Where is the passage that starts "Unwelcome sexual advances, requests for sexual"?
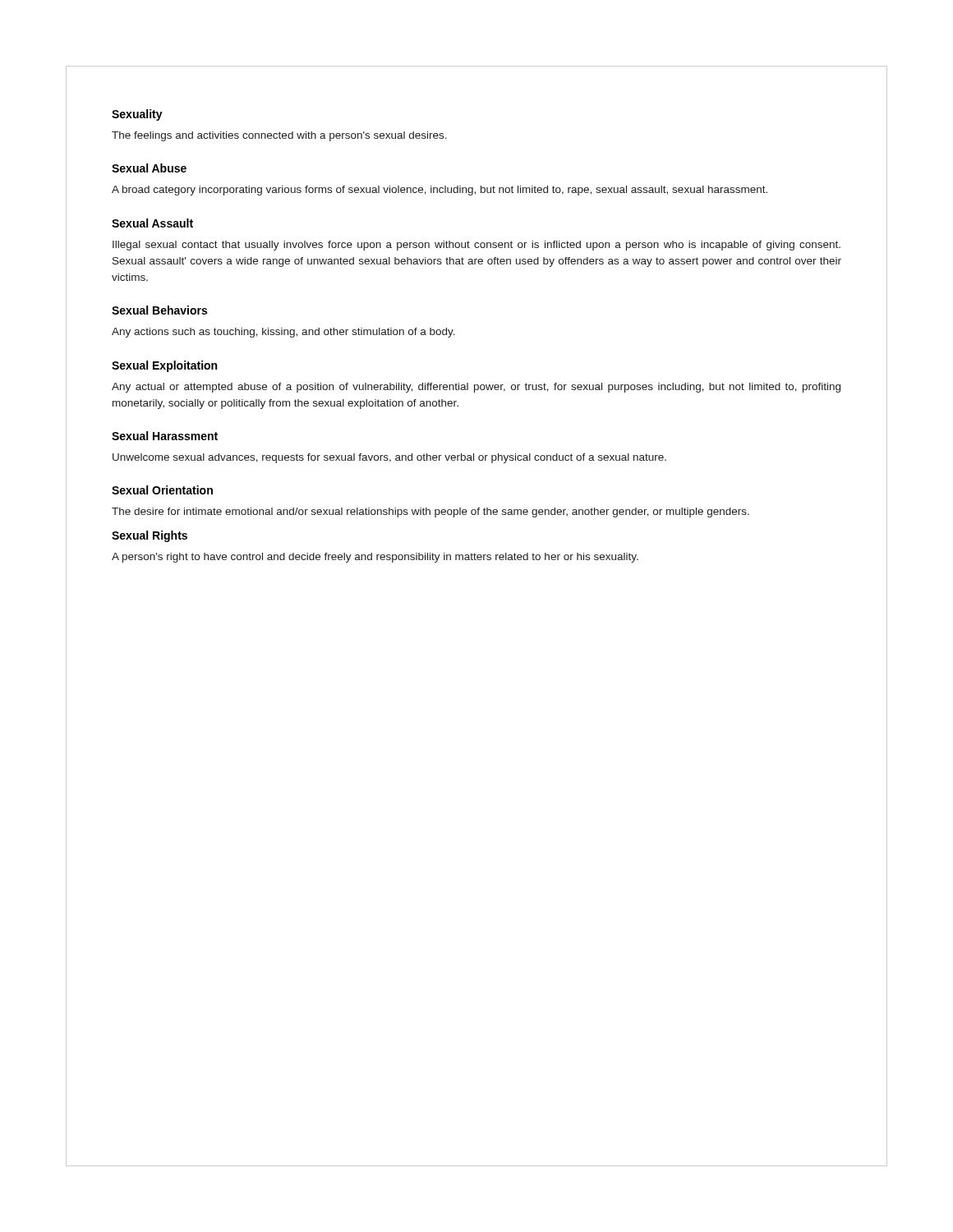The image size is (953, 1232). click(389, 457)
